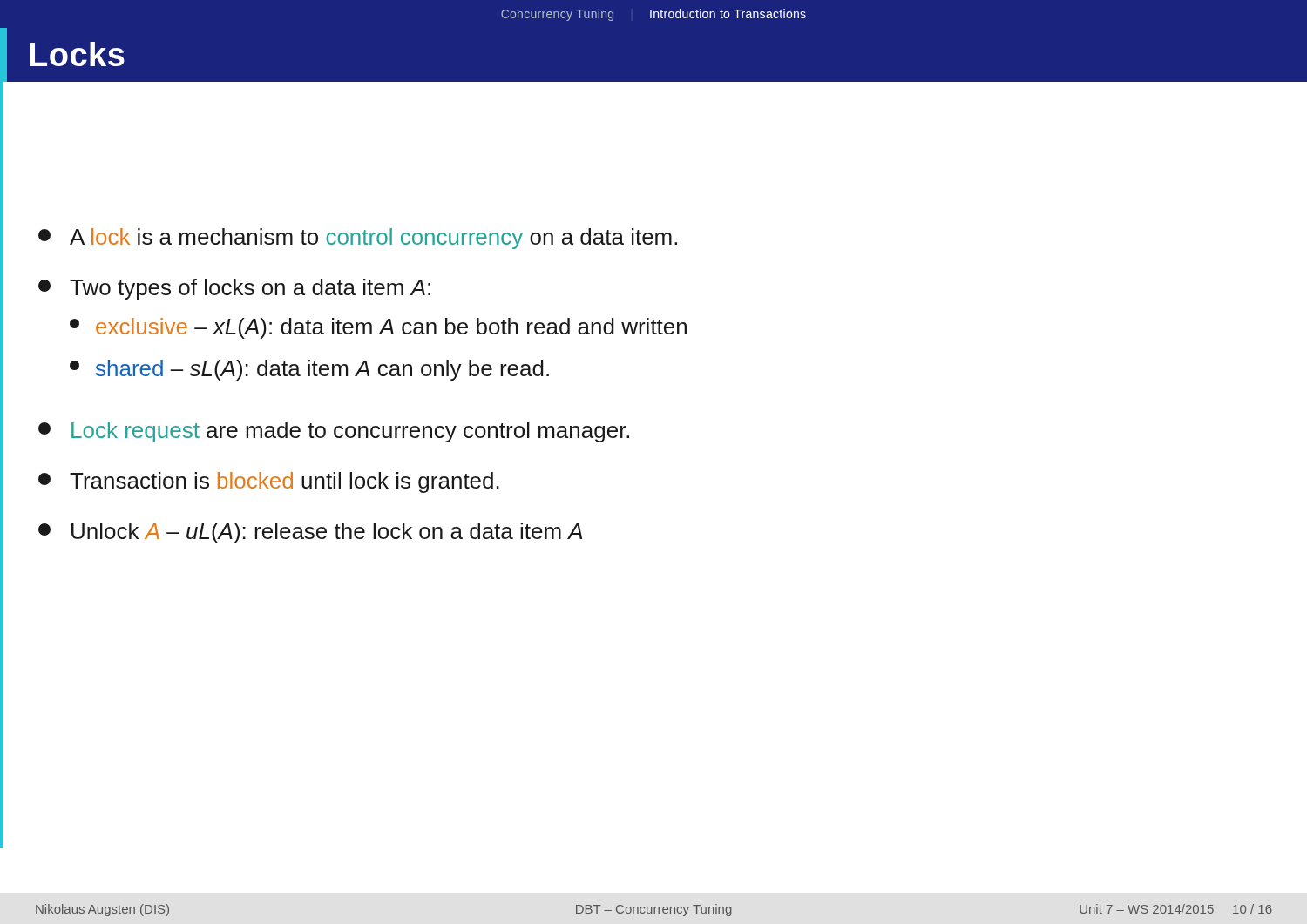Screen dimensions: 924x1307
Task: Find the list item that says "Lock request are made to"
Action: tap(335, 430)
